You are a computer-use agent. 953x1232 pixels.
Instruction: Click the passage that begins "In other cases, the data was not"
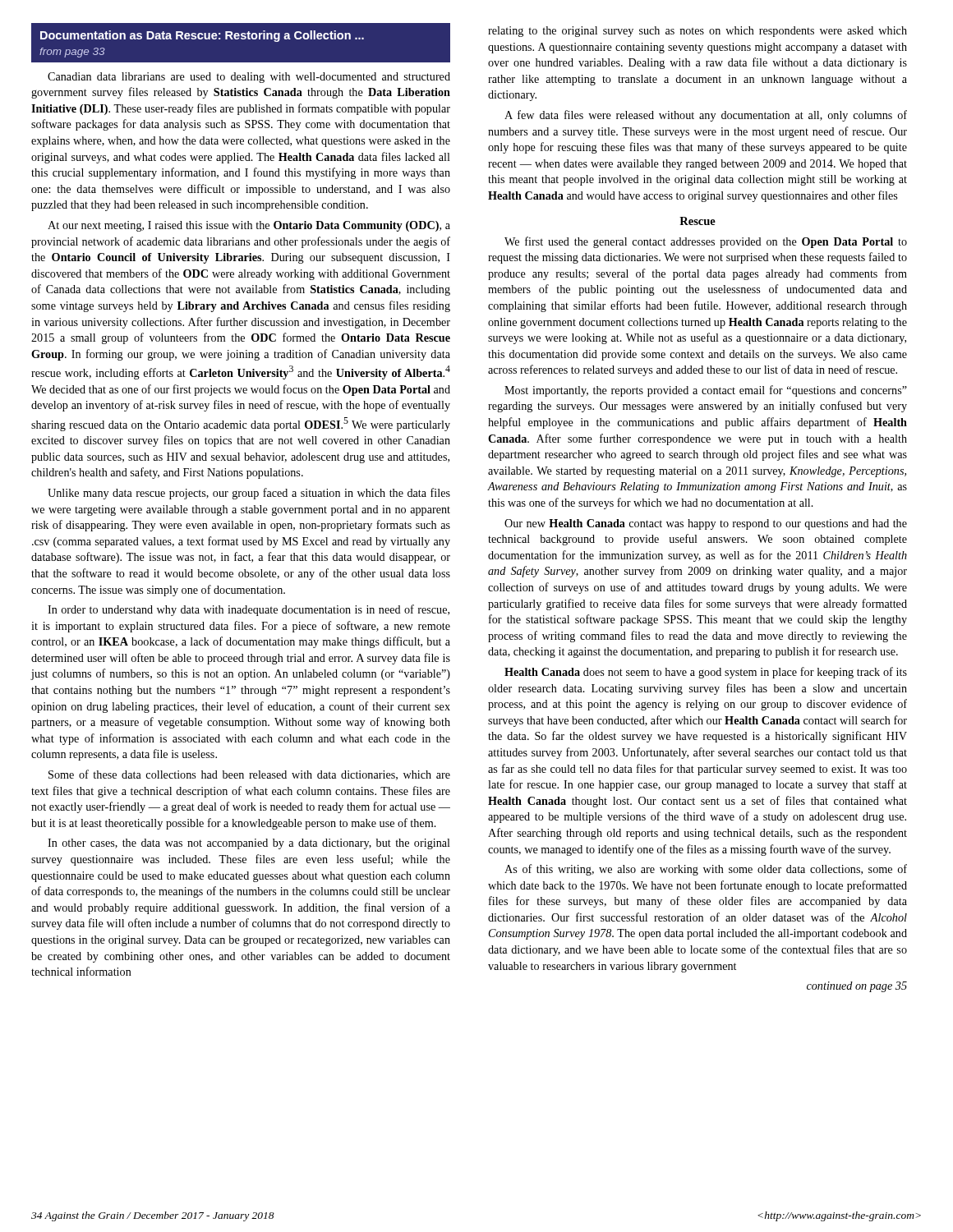pos(241,908)
